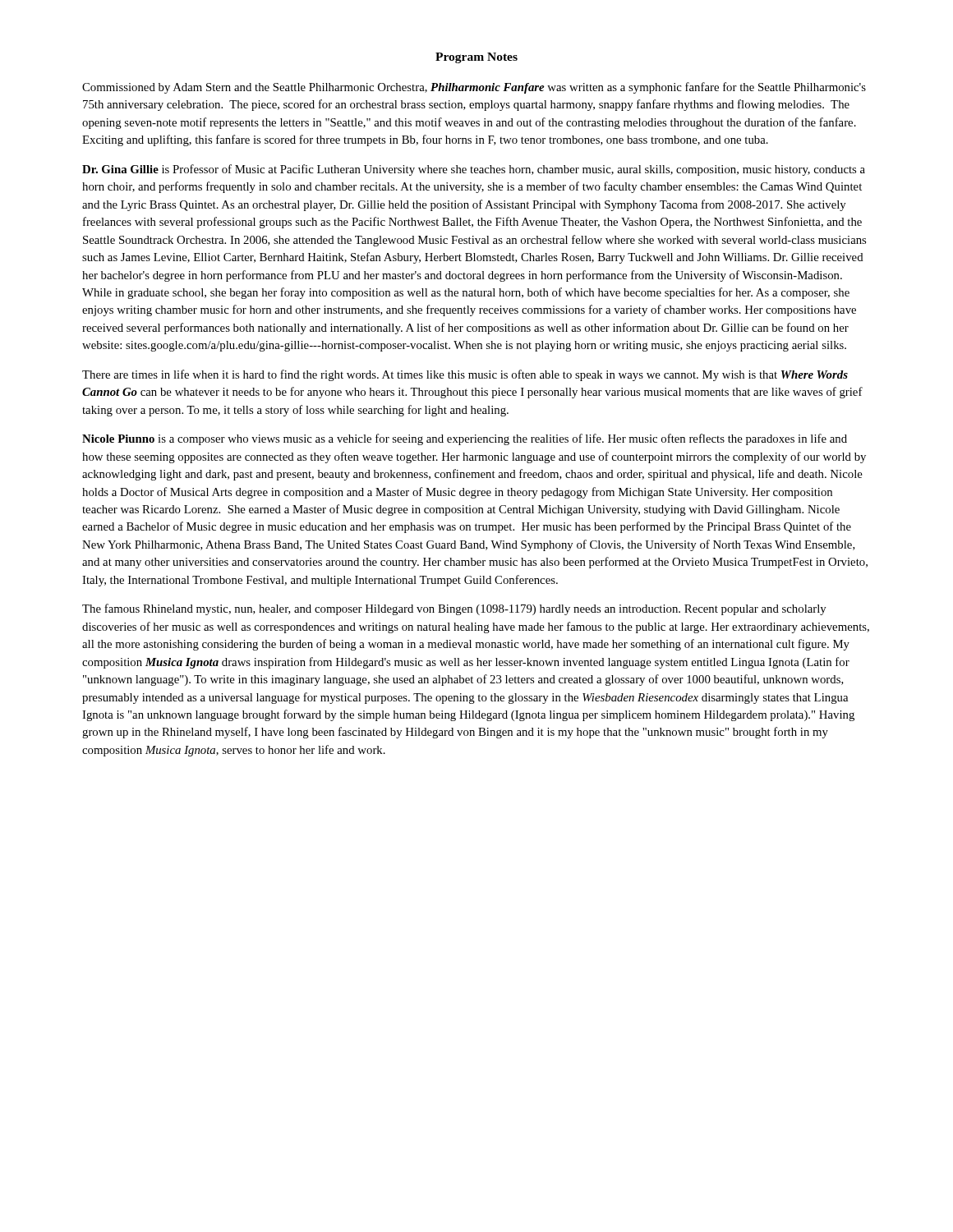
Task: Select the text starting "Dr. Gina Gillie is Professor"
Action: [474, 257]
